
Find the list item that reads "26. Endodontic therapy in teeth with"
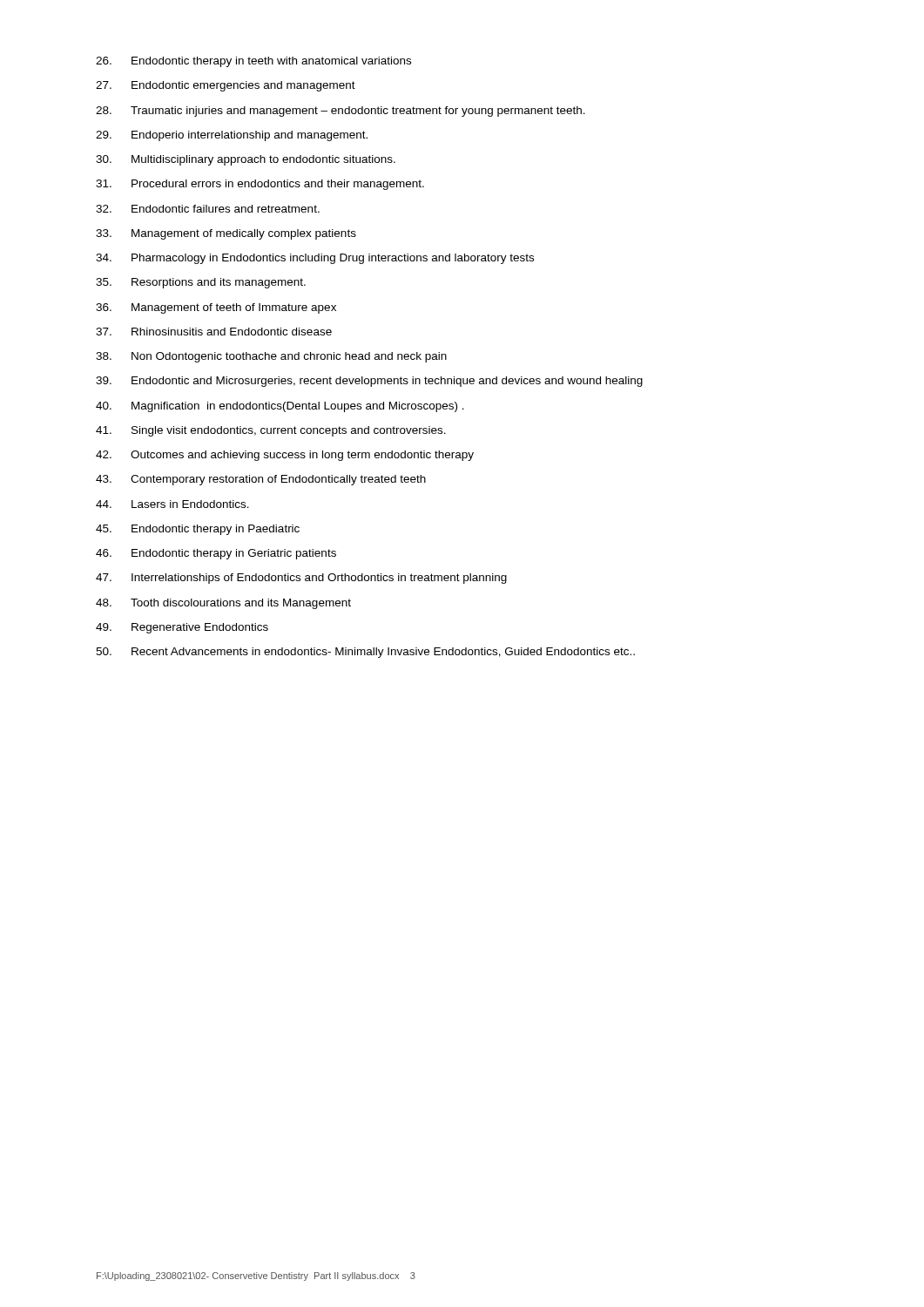(x=253, y=62)
